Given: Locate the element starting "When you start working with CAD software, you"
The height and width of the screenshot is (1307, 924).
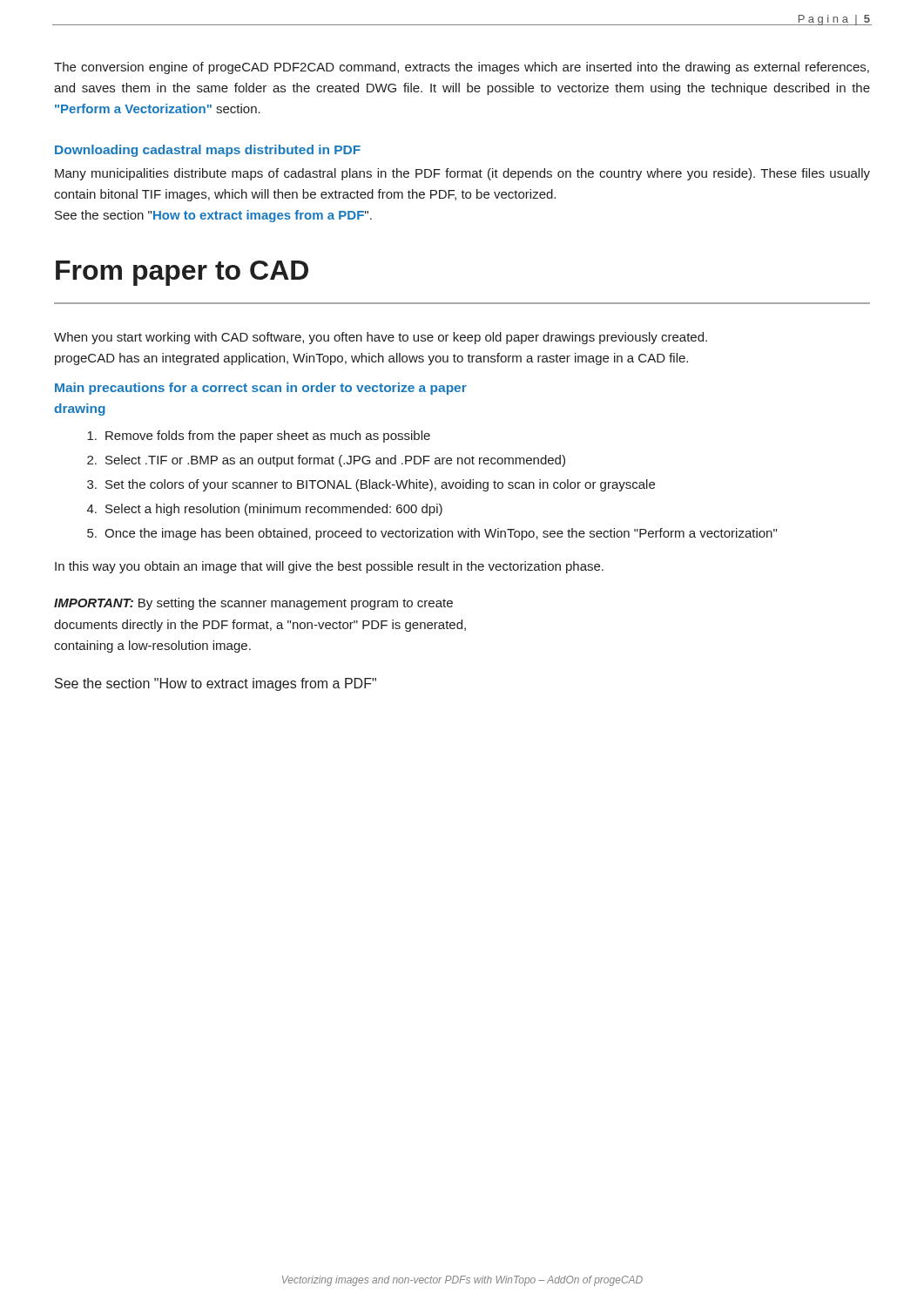Looking at the screenshot, I should click(381, 348).
